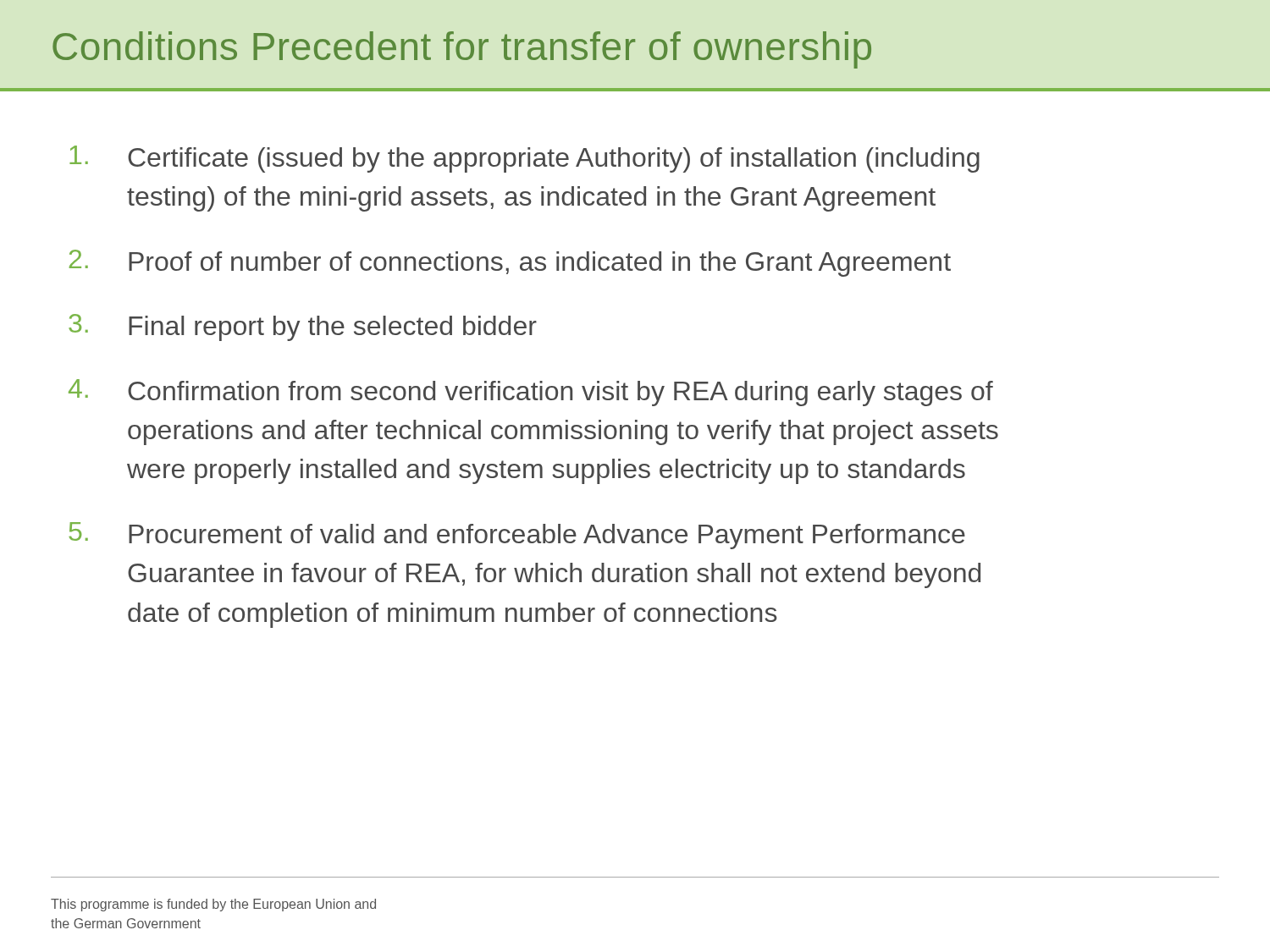The image size is (1270, 952).
Task: Click on the element starting "Conditions Precedent for transfer of ownership"
Action: click(x=635, y=47)
